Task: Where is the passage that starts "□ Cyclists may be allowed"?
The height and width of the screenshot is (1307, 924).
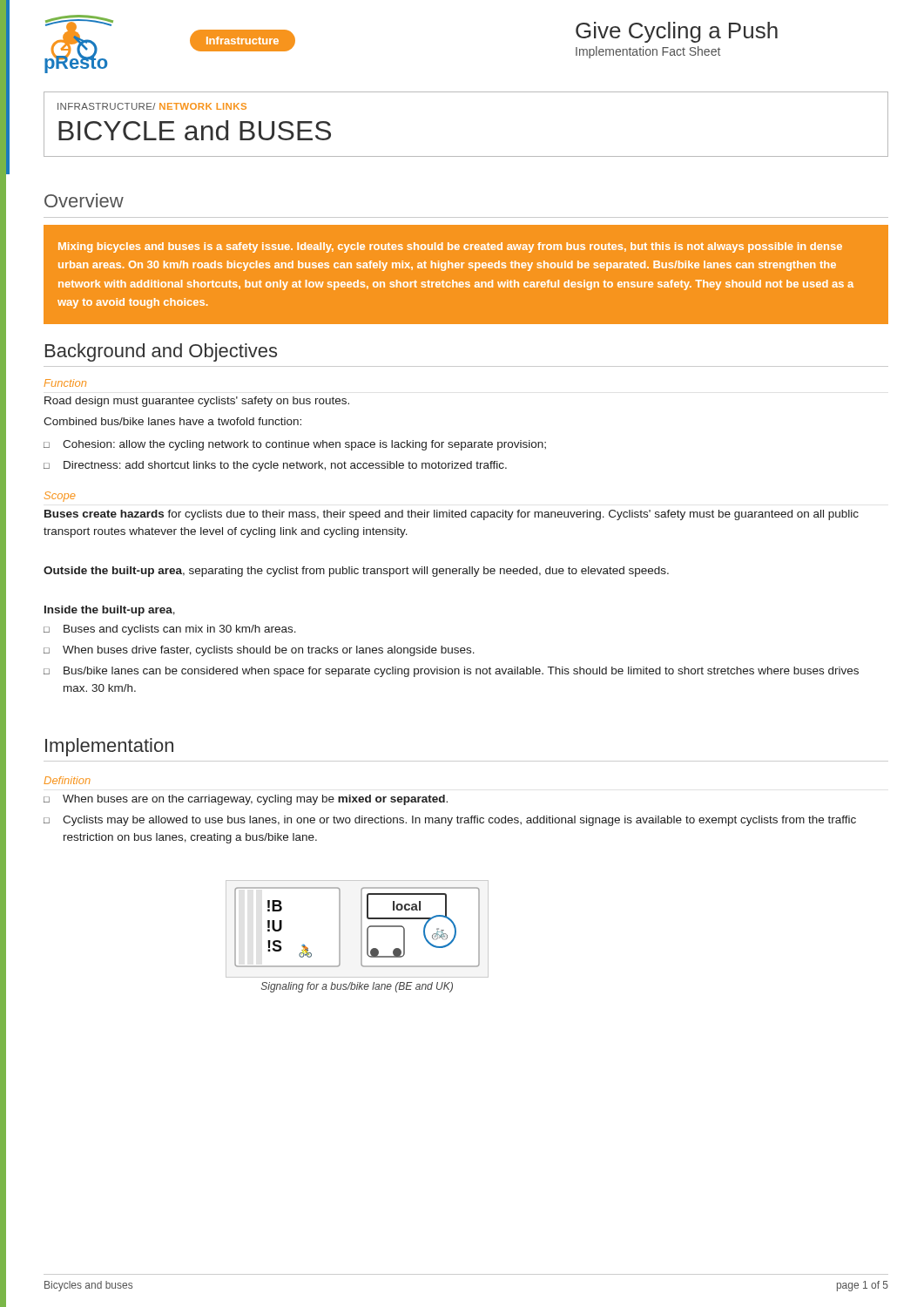Action: [x=462, y=829]
